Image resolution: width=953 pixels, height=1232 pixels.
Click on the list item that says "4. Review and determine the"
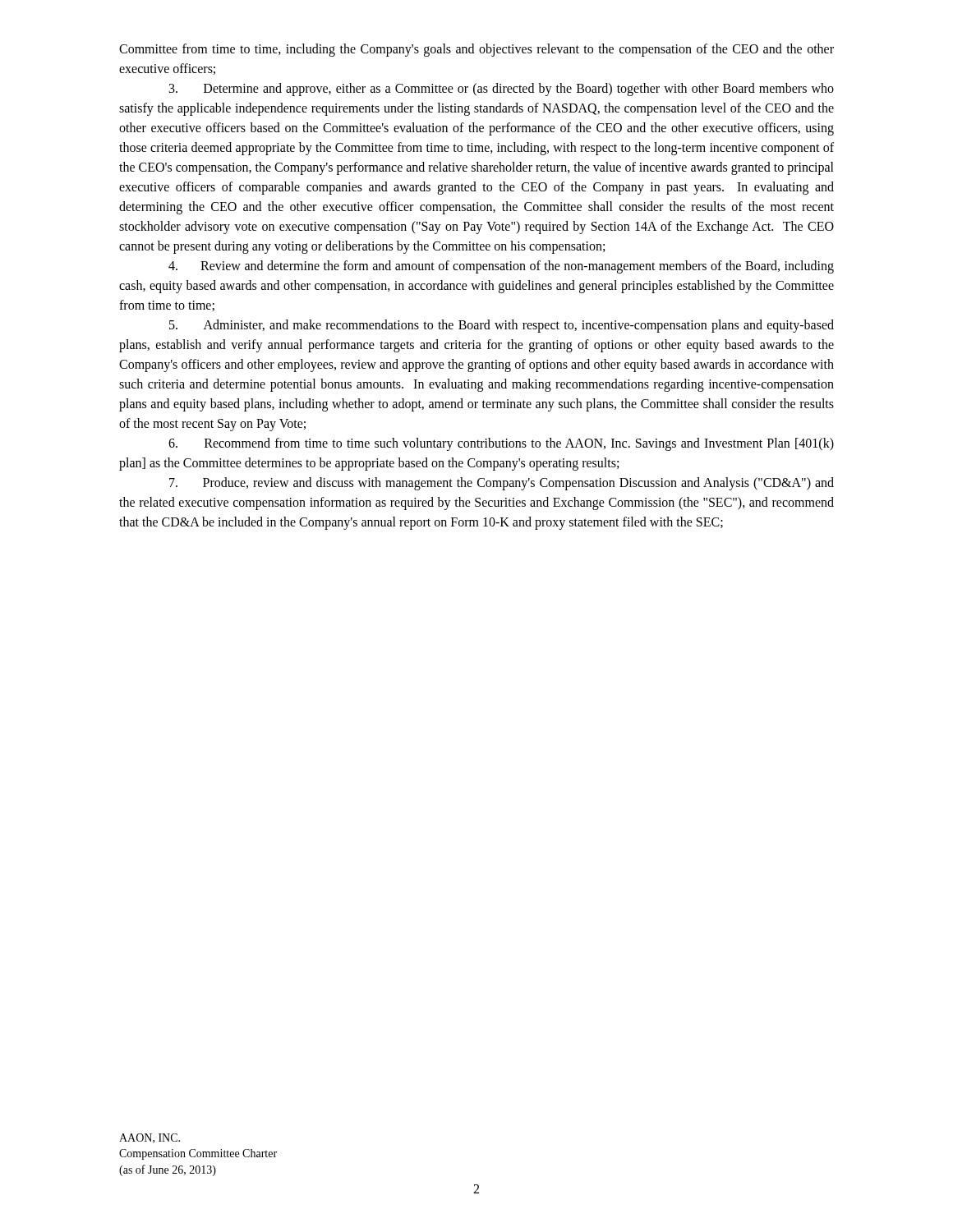click(x=476, y=286)
